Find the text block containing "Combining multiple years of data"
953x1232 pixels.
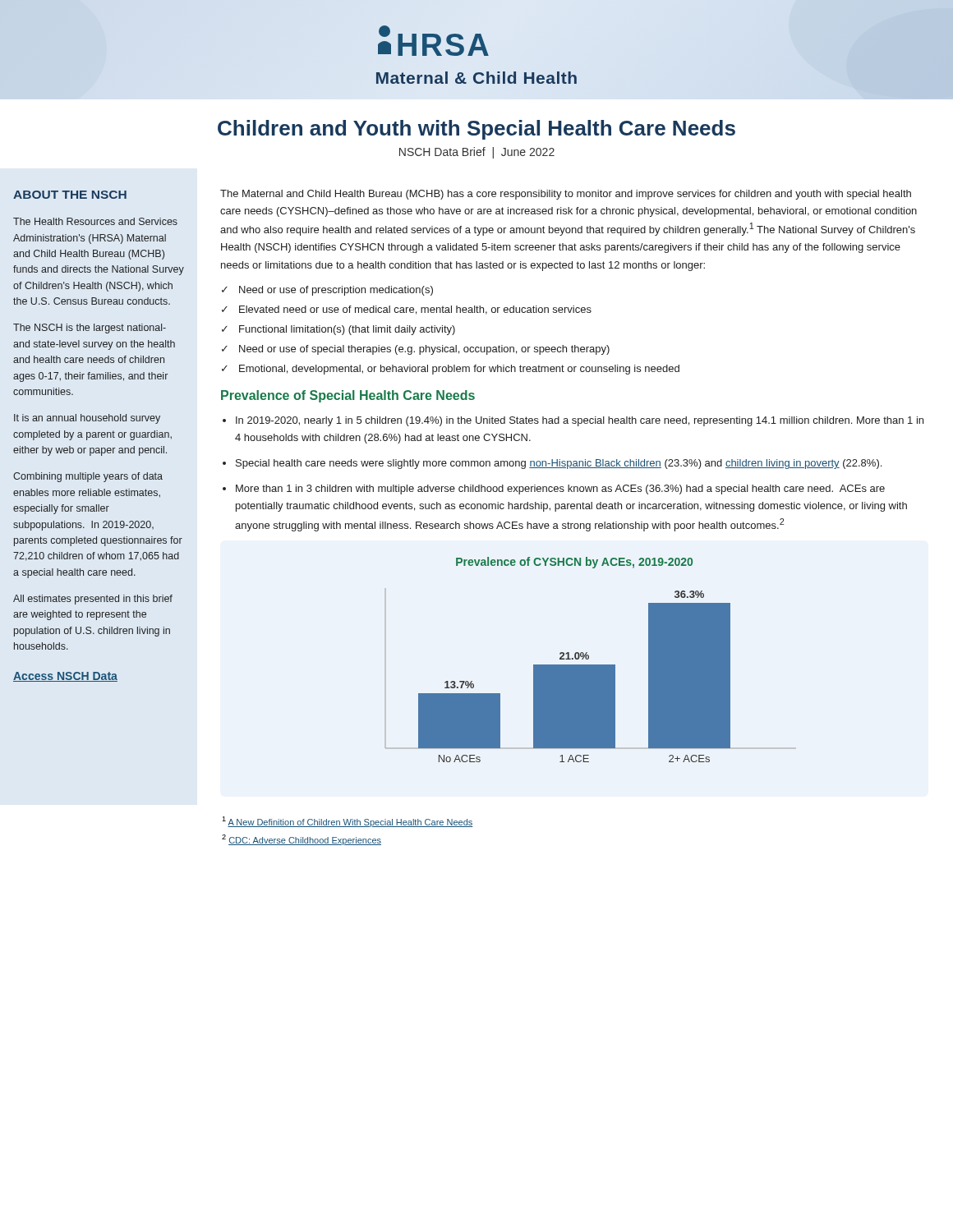[98, 524]
